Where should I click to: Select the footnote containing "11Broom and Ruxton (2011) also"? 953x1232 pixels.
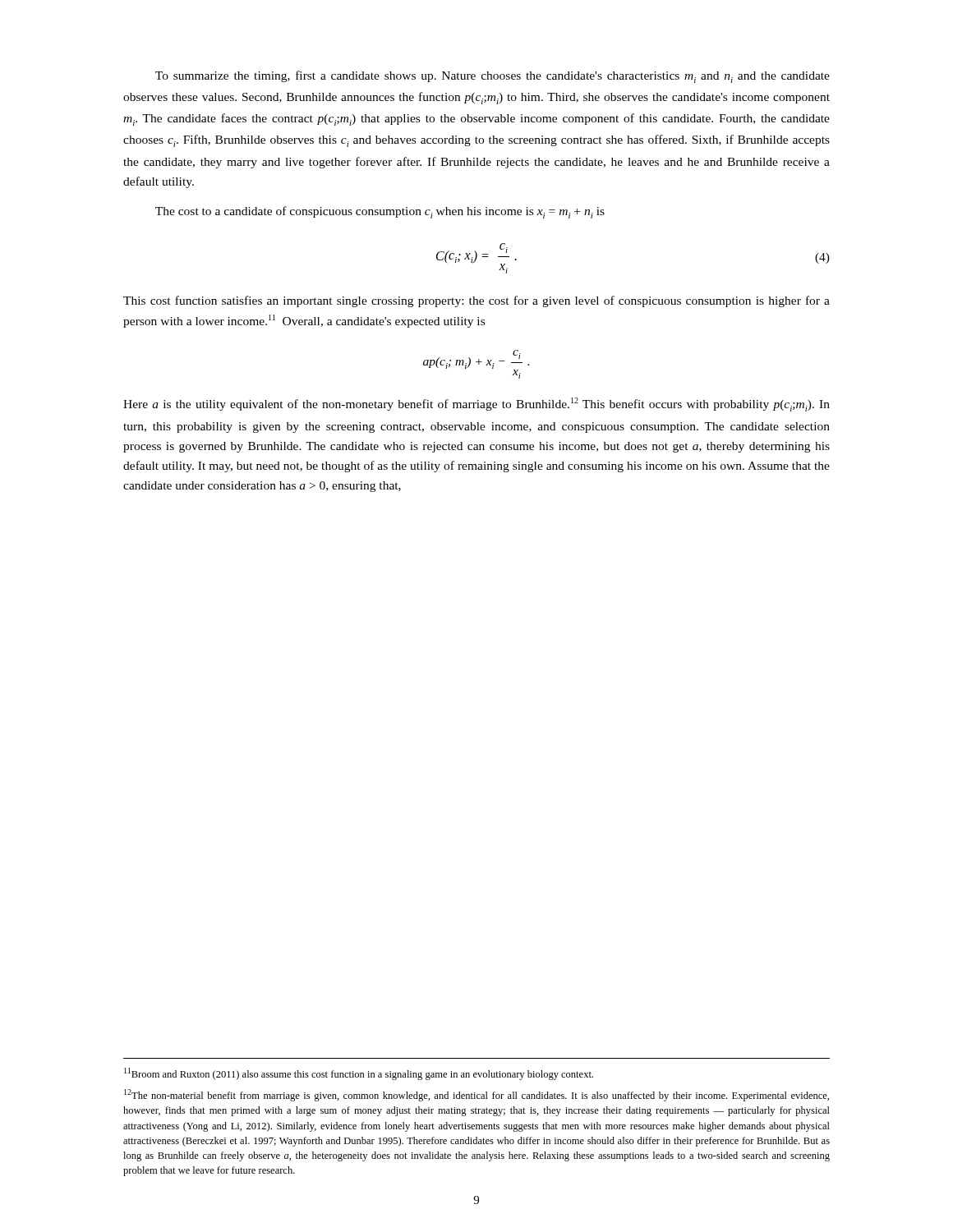click(x=476, y=1073)
